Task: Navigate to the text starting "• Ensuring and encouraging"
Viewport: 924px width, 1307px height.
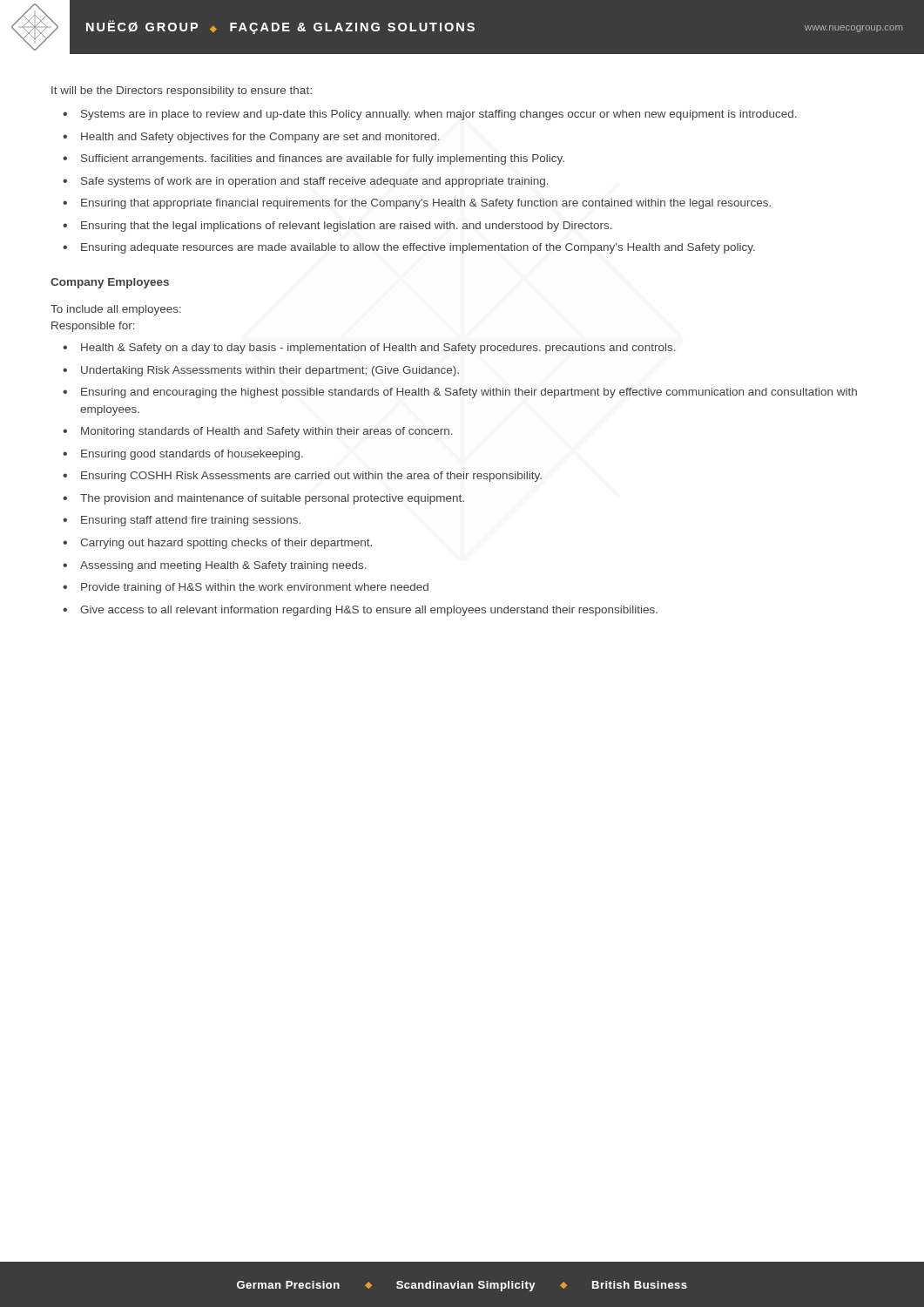Action: [x=460, y=399]
